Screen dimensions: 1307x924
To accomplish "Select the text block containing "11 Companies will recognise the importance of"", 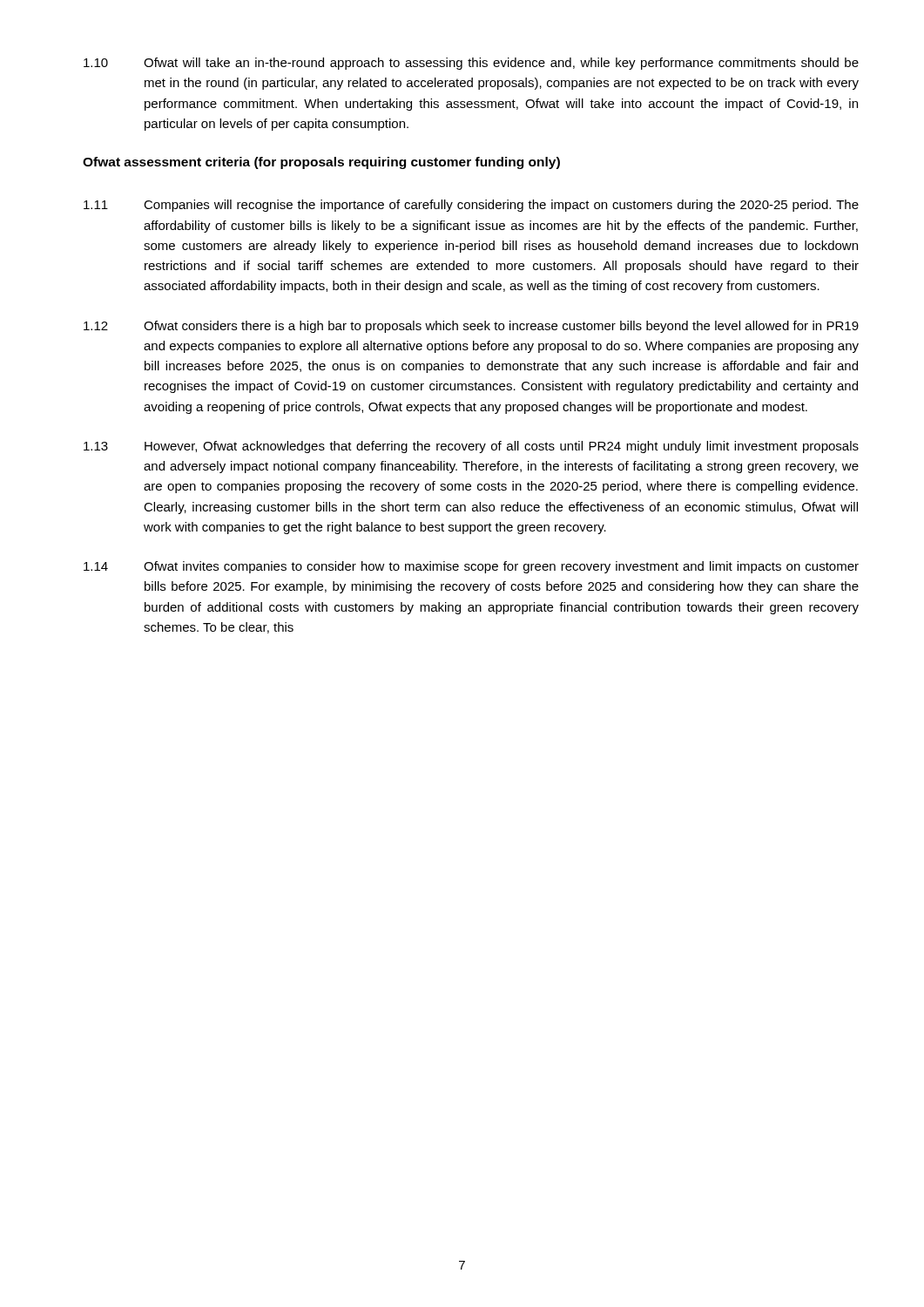I will tap(471, 245).
